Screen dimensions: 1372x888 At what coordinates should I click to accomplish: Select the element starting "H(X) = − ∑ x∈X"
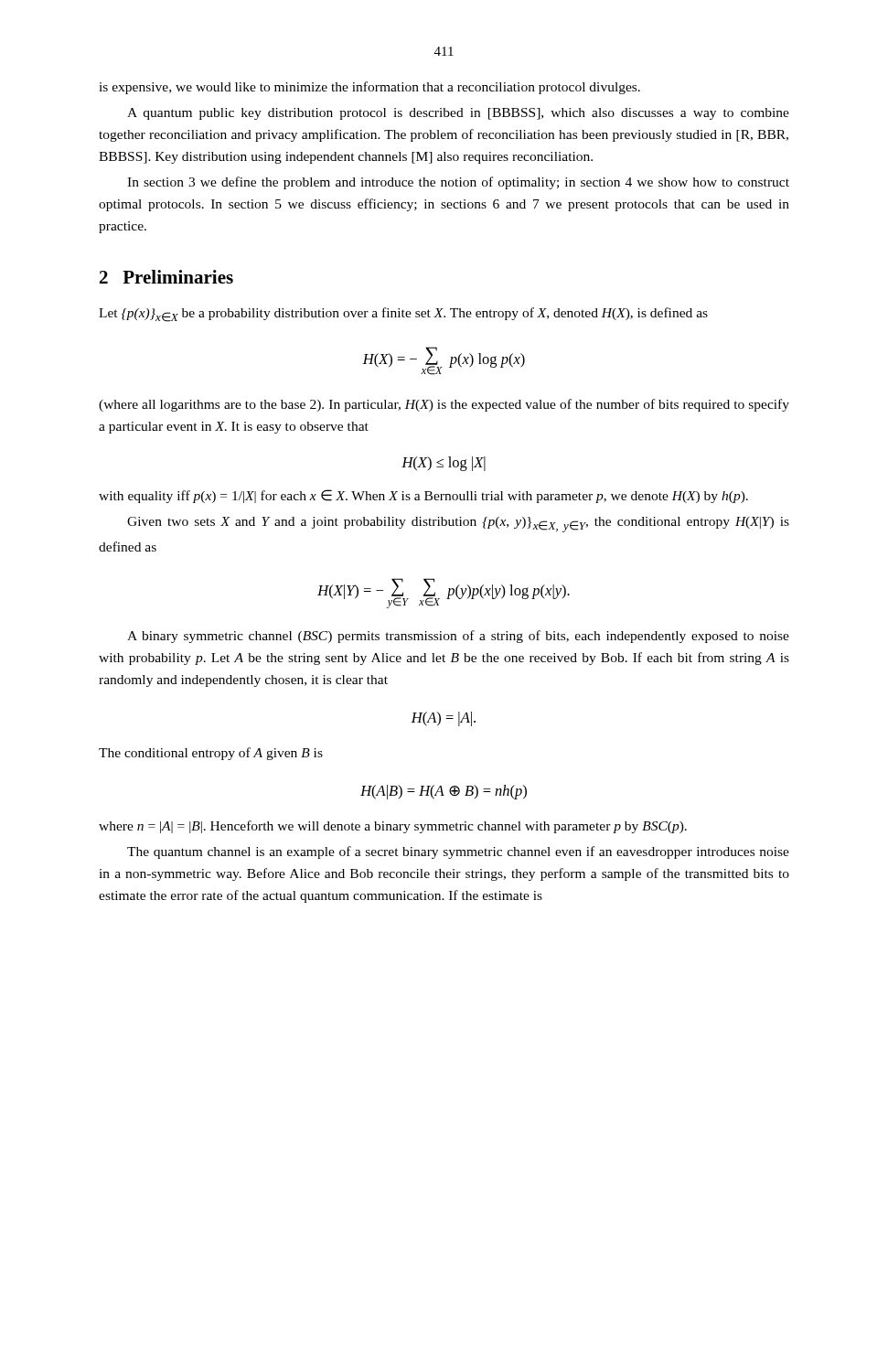[x=444, y=361]
